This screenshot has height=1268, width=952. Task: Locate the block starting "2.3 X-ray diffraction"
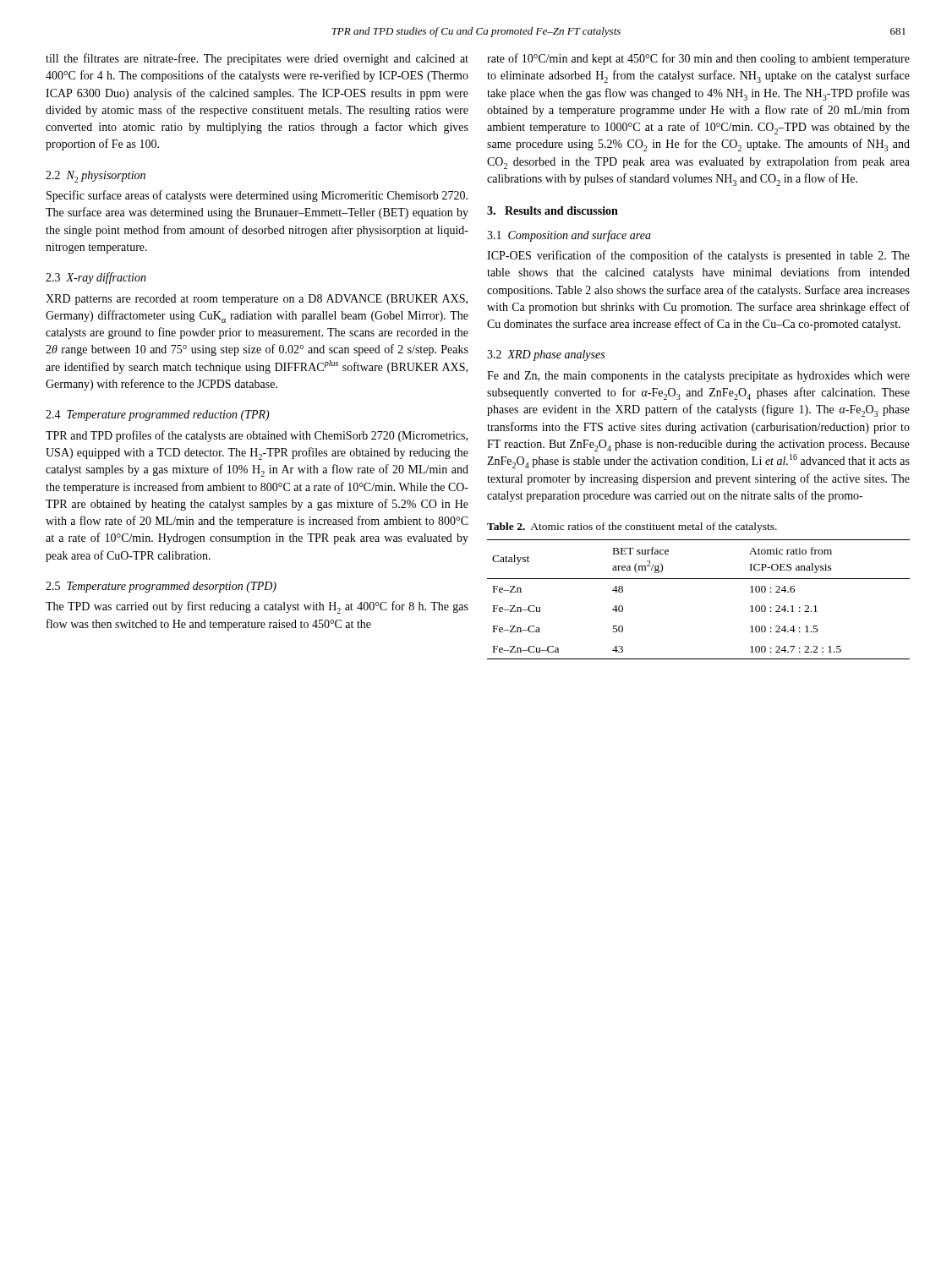(x=96, y=278)
